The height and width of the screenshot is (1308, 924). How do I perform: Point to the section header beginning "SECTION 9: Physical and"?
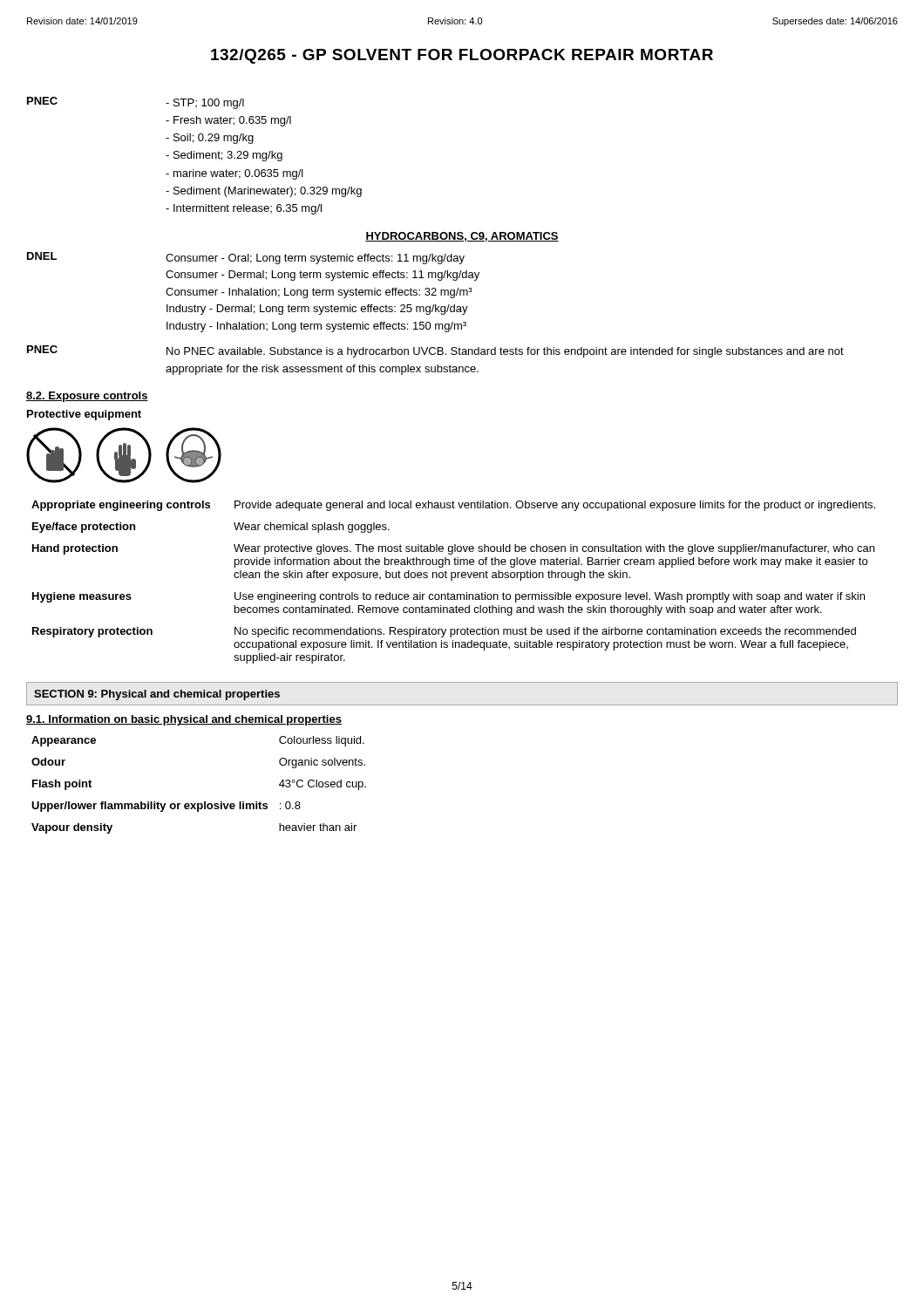[x=157, y=694]
